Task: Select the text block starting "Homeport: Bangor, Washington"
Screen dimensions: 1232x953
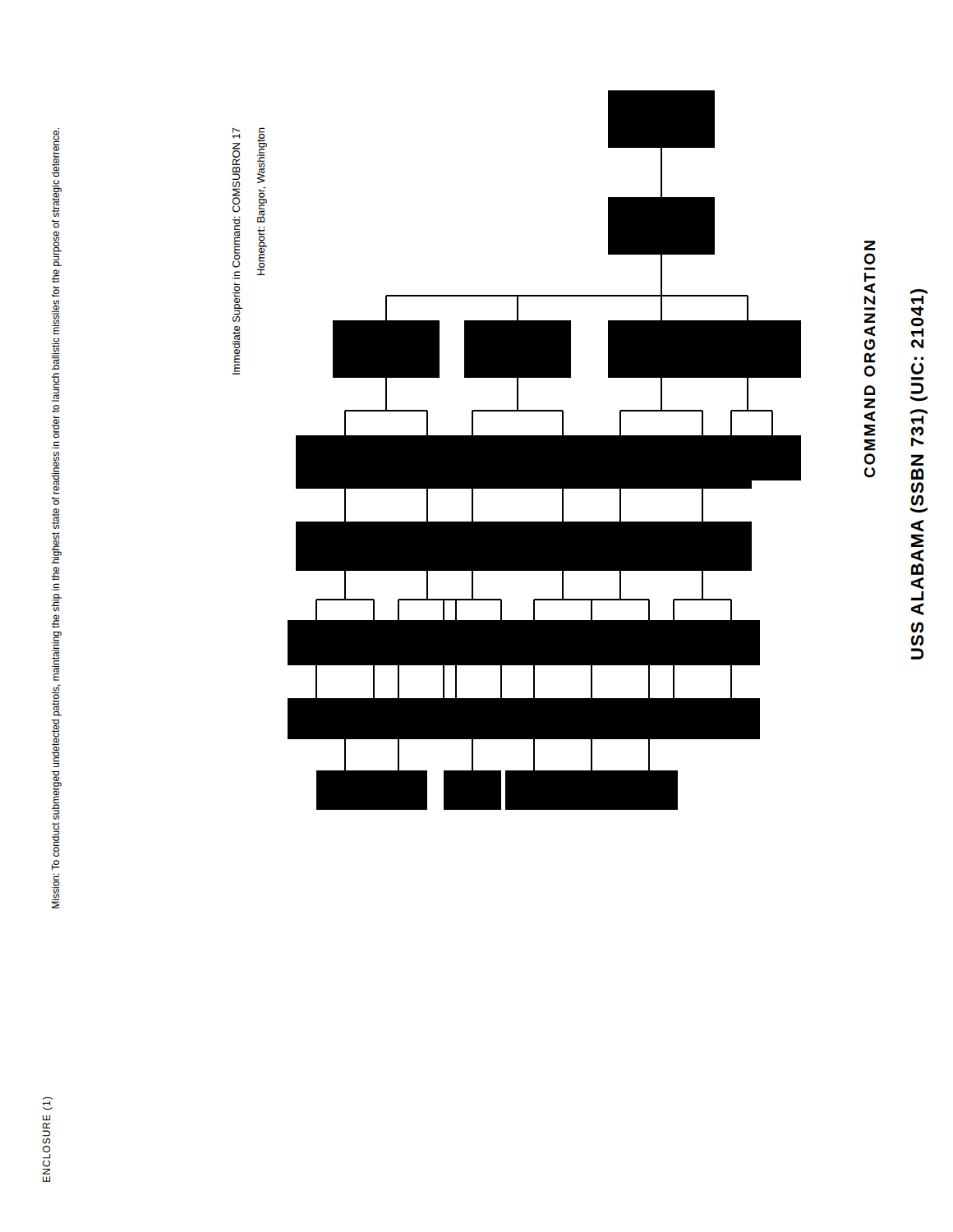Action: (261, 202)
